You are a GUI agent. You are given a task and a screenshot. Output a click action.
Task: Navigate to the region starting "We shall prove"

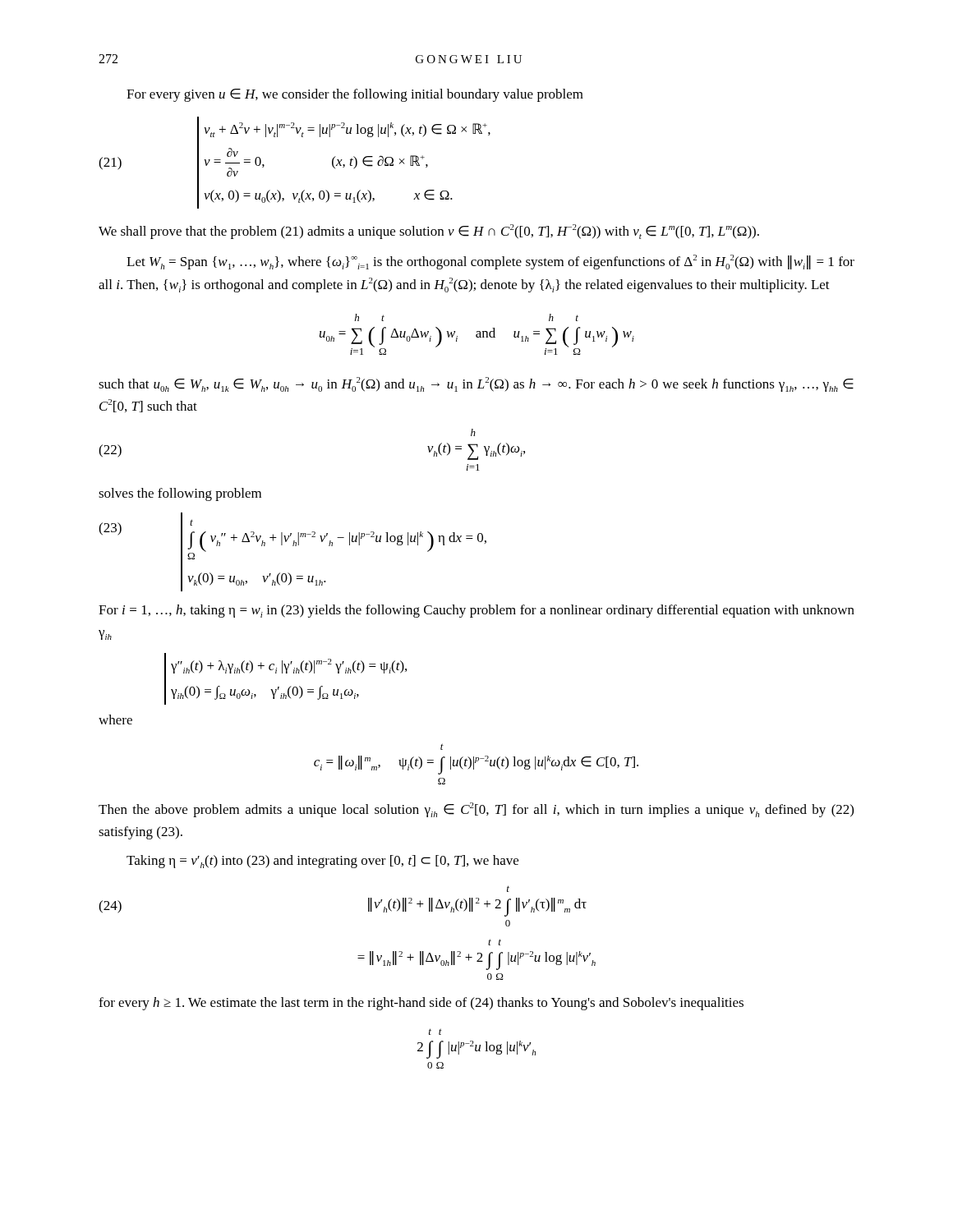pos(476,258)
